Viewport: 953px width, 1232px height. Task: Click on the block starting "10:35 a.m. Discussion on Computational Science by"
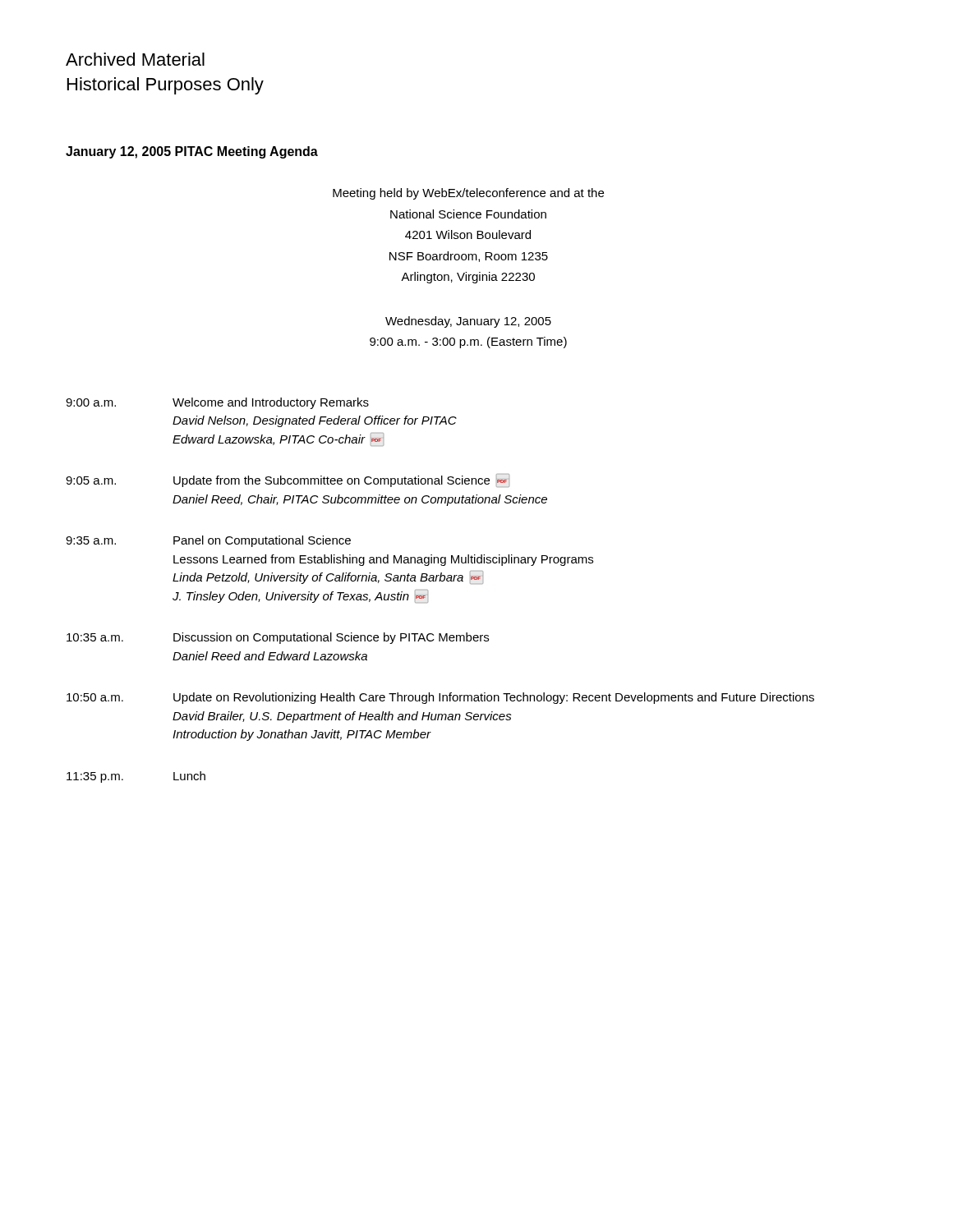coord(468,647)
